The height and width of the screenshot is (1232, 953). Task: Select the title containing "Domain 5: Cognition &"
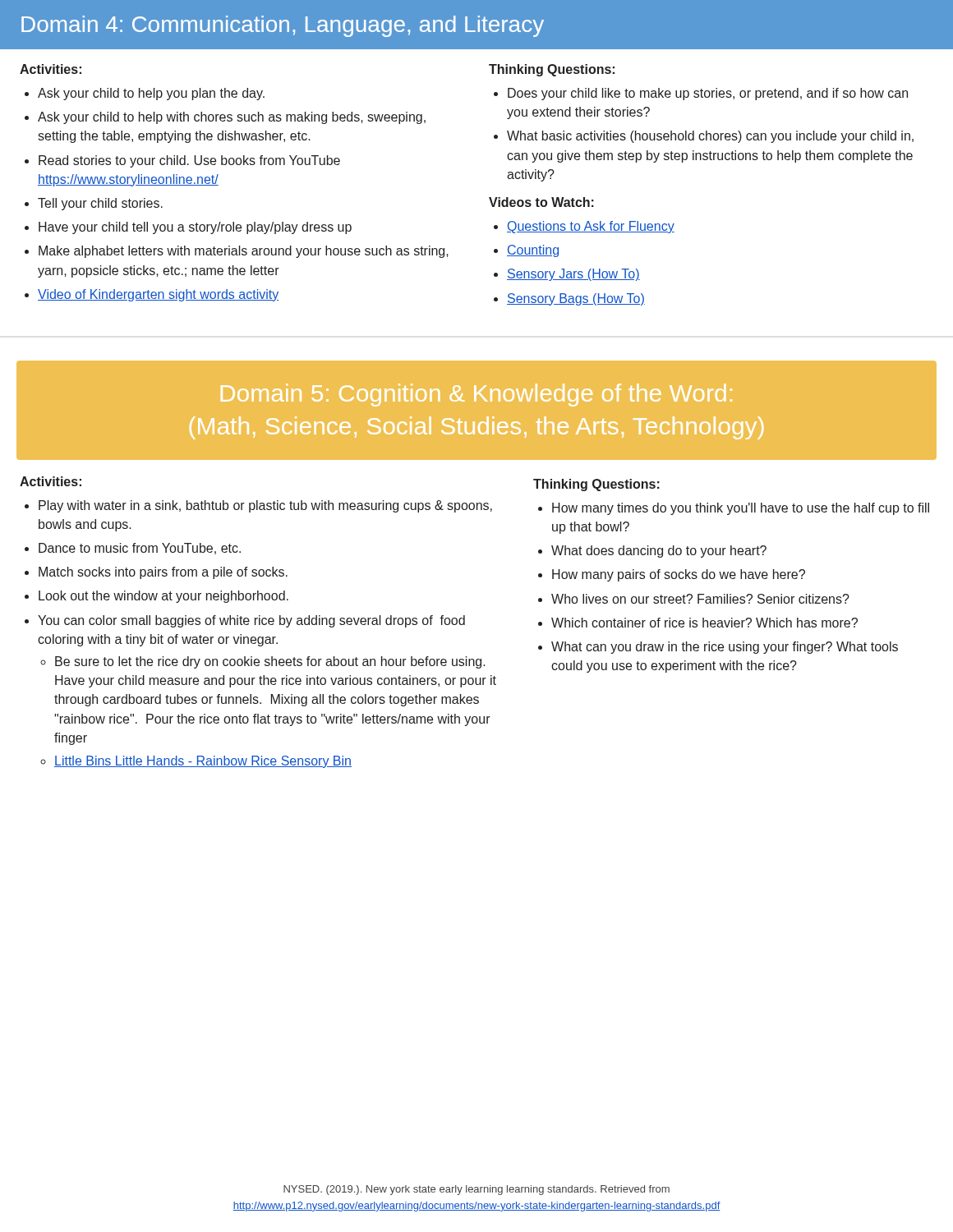click(x=476, y=409)
